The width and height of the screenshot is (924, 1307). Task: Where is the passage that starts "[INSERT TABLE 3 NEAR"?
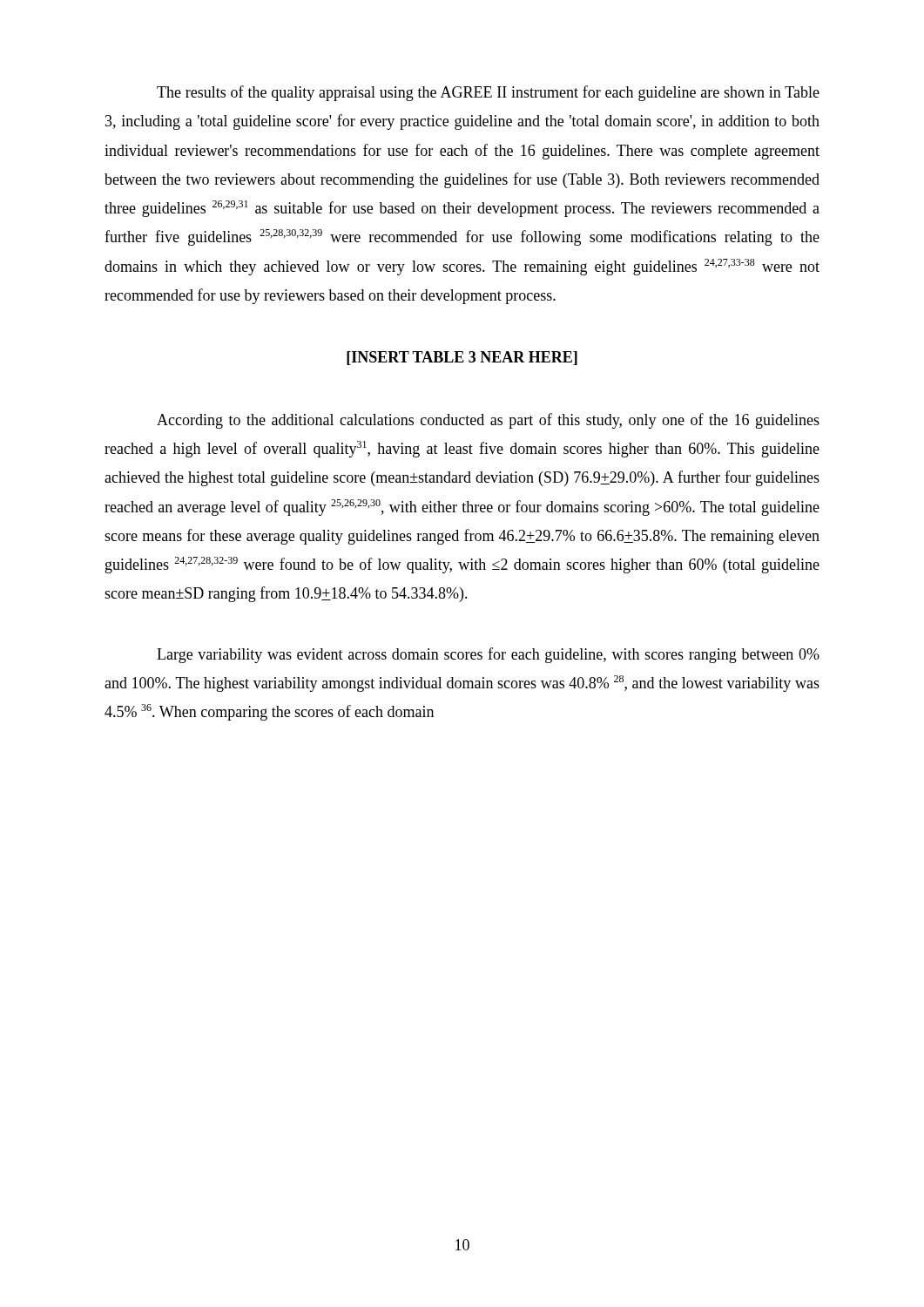462,358
